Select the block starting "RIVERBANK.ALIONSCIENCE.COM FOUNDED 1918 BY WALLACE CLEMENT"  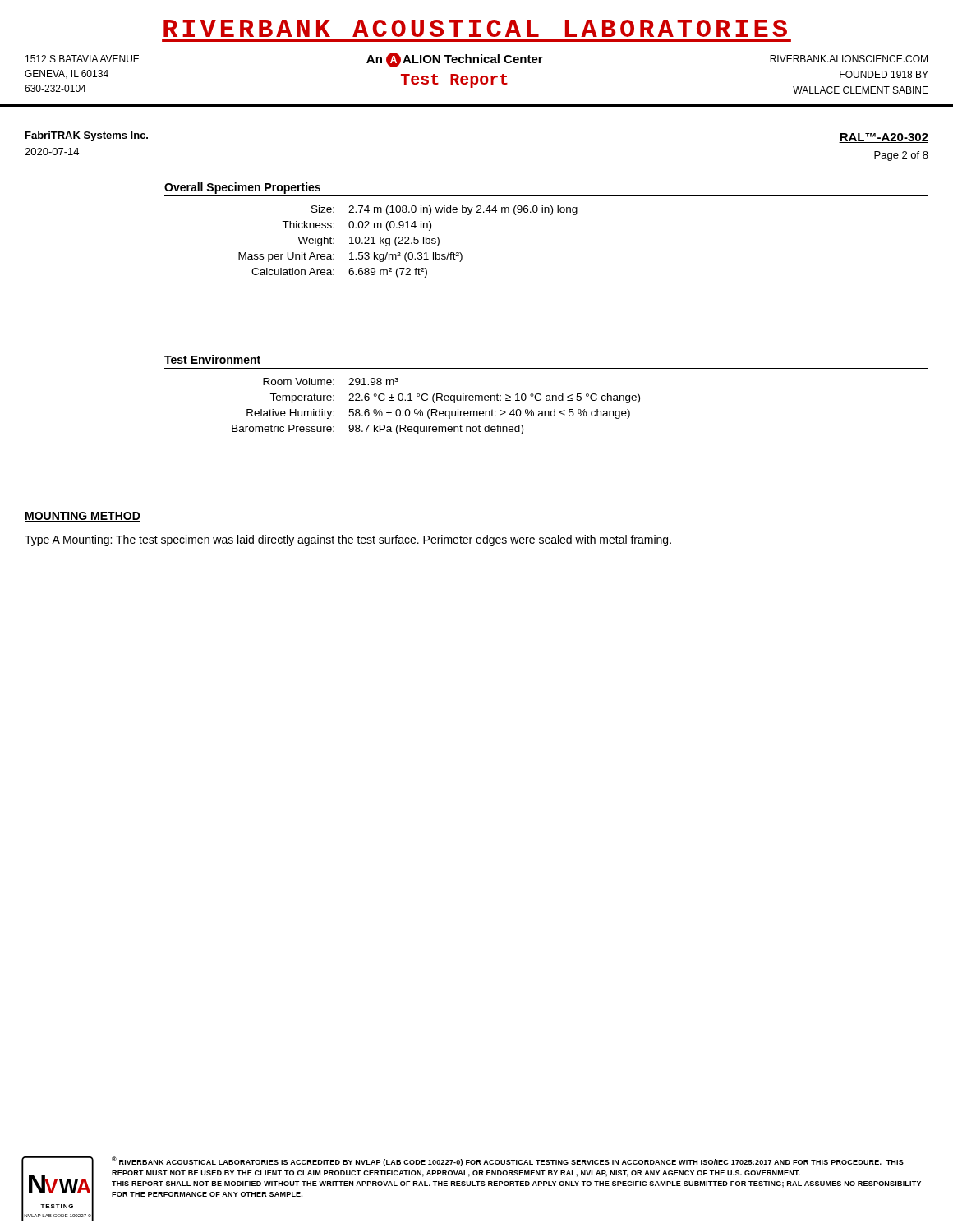pos(849,75)
